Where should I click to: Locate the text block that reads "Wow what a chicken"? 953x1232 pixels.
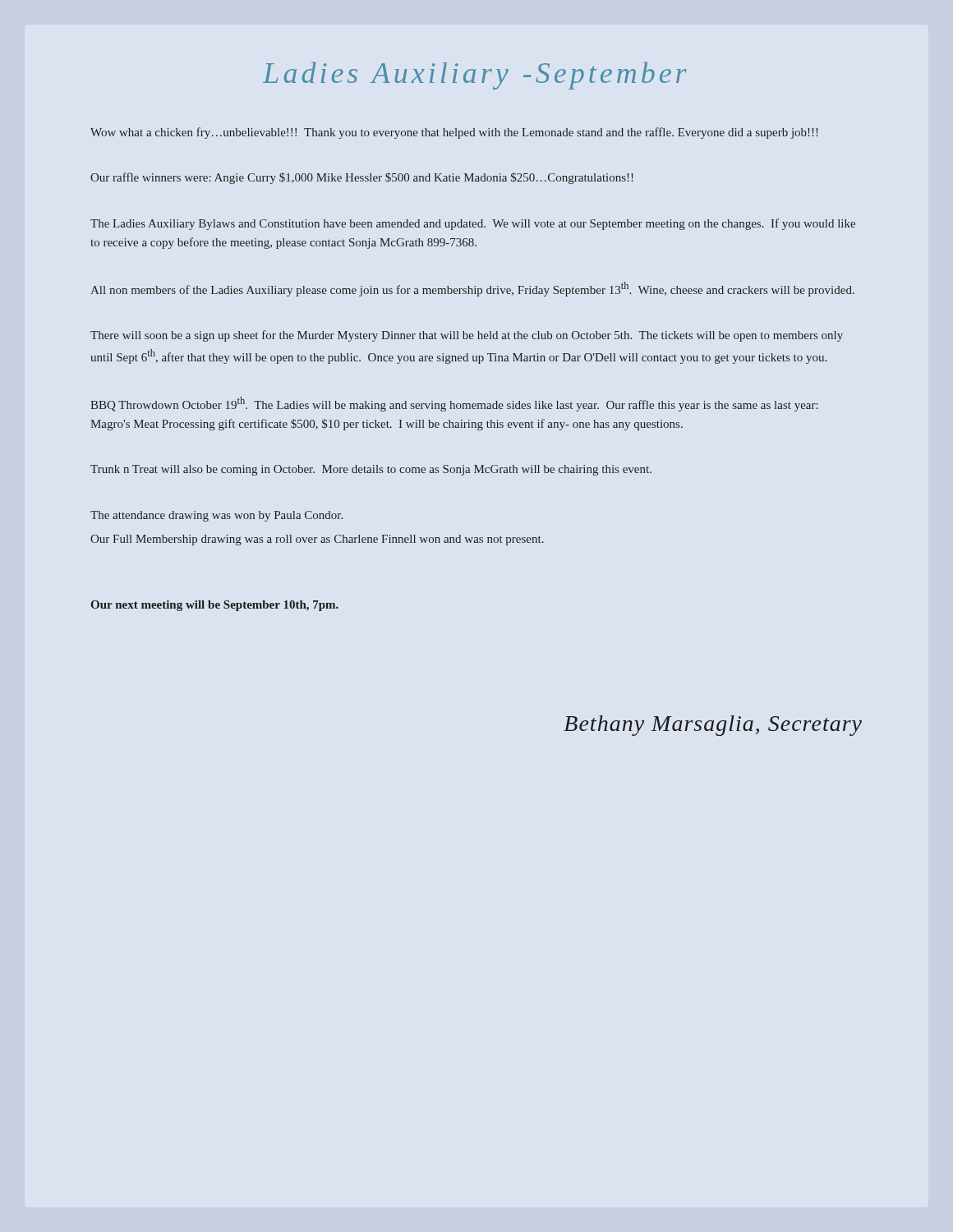(455, 132)
